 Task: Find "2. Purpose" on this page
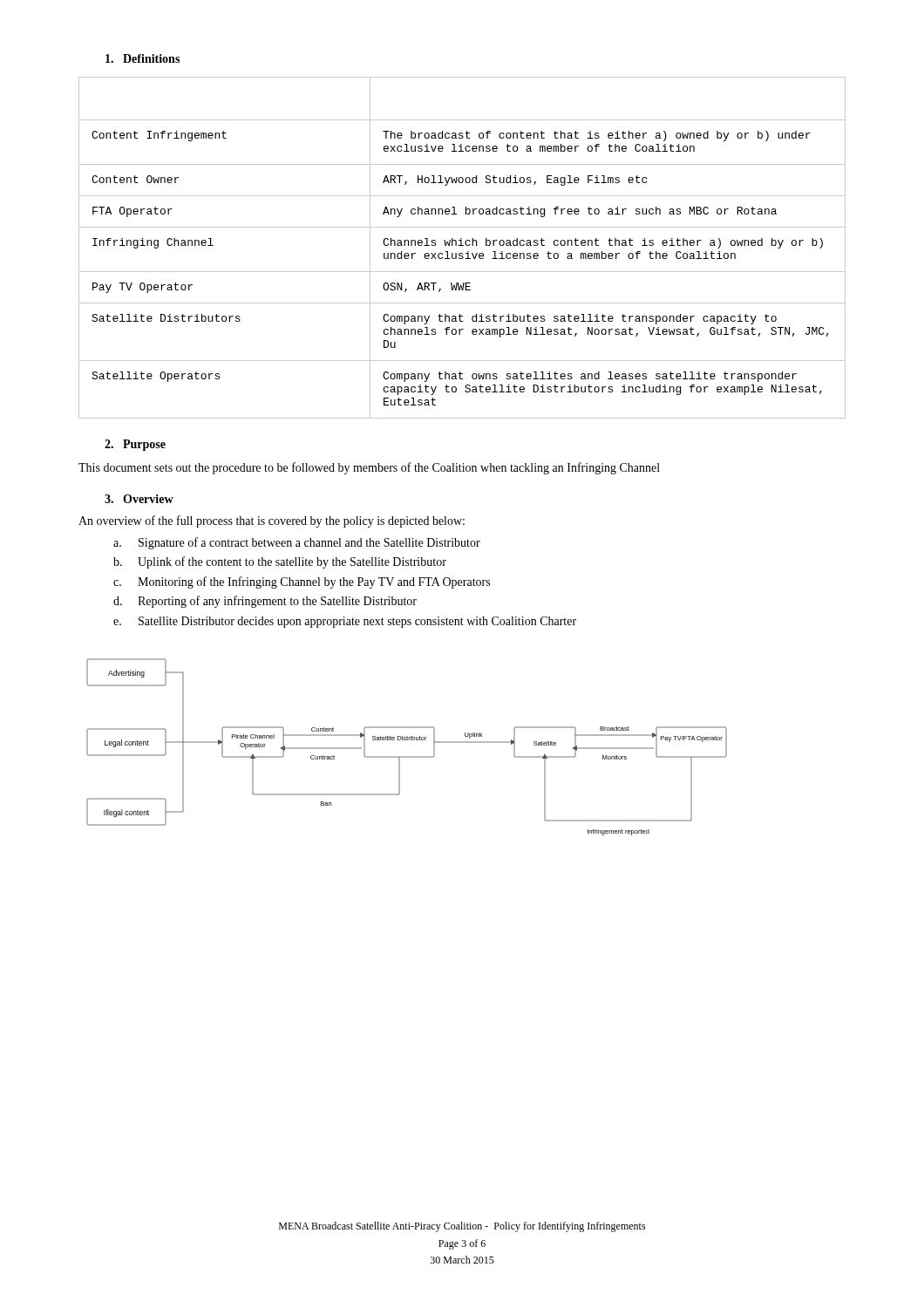pos(135,444)
